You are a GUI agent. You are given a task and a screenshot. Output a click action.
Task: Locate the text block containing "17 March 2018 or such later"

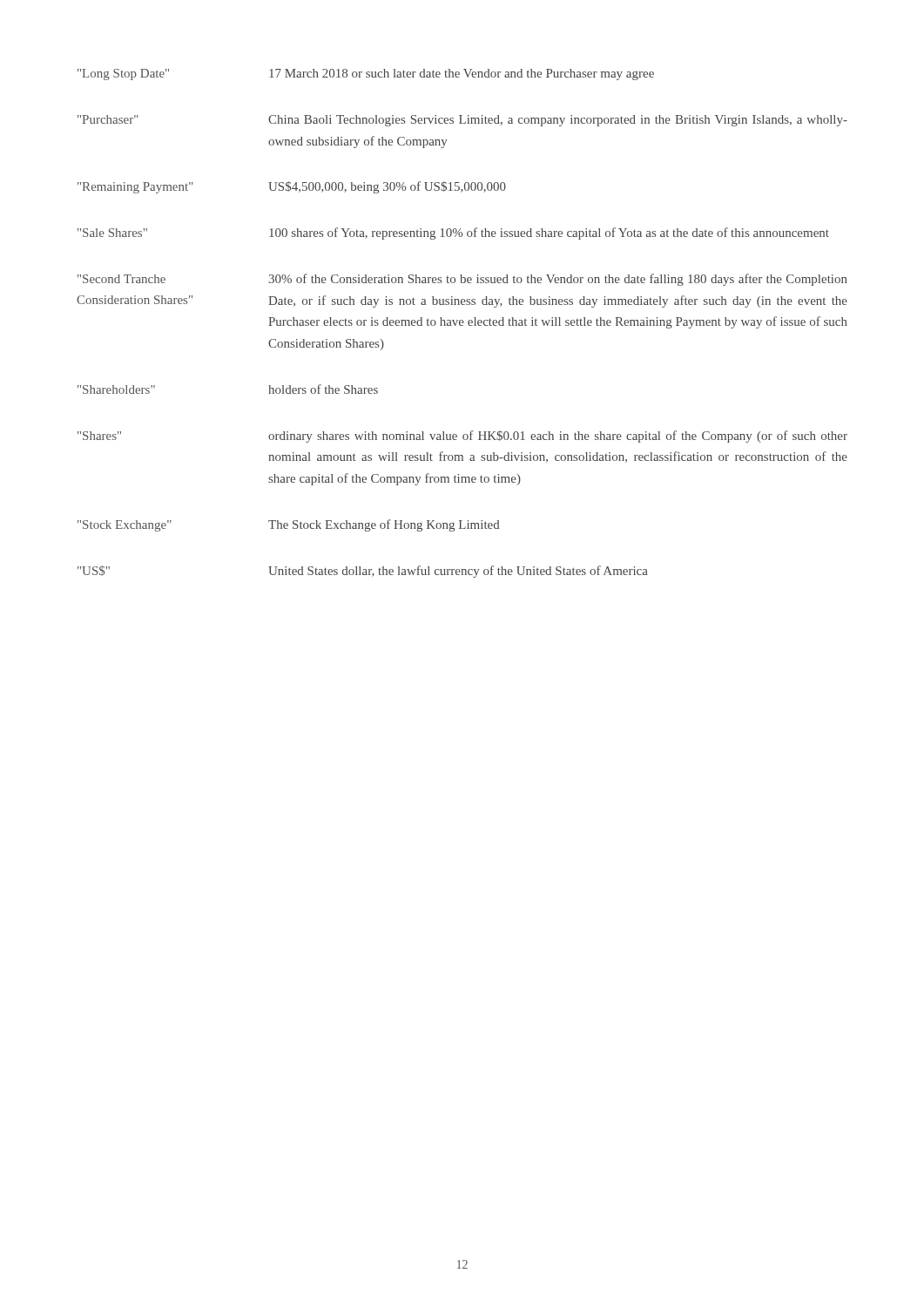coord(461,73)
